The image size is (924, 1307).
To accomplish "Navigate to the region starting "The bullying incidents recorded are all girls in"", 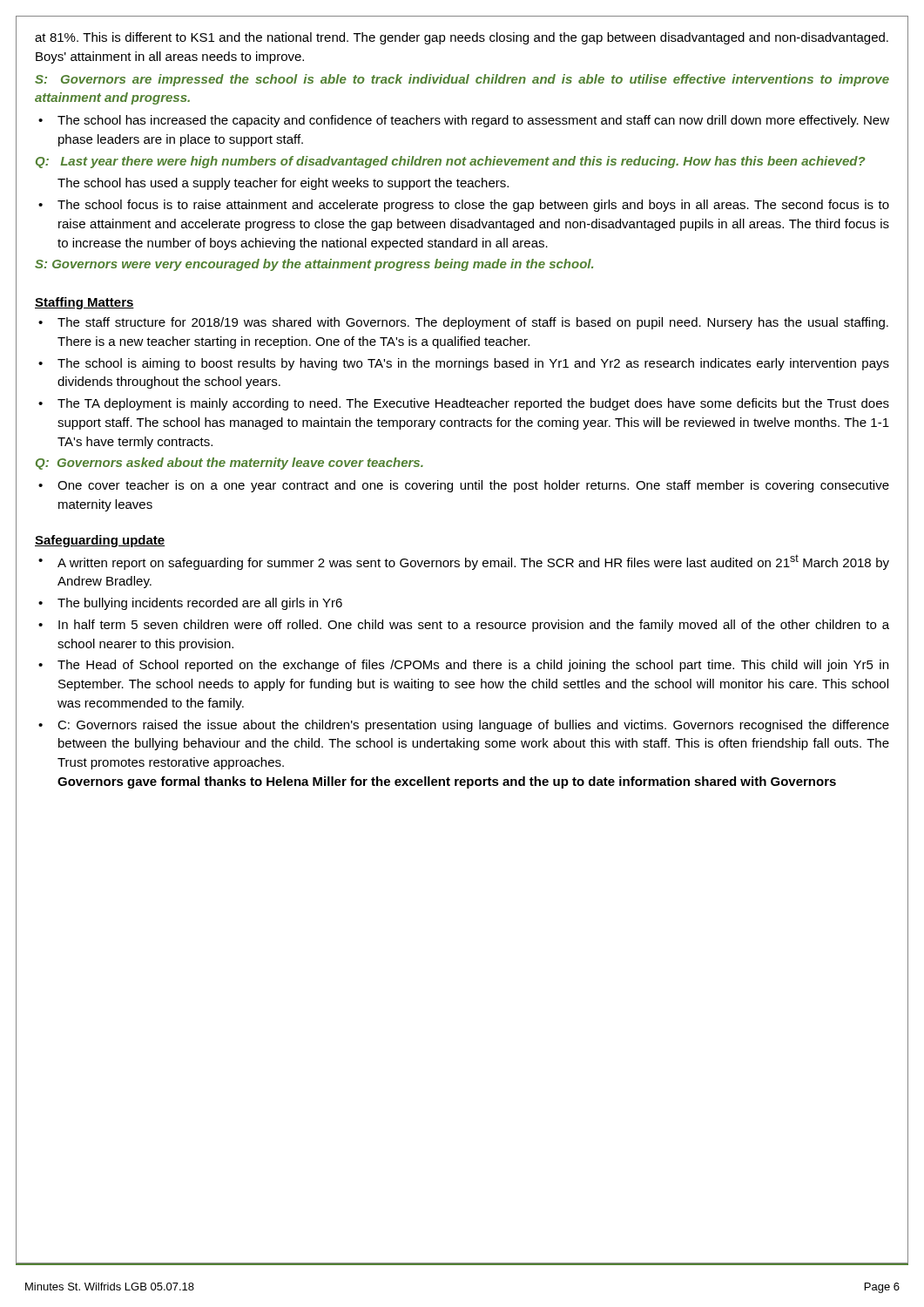I will (x=200, y=603).
